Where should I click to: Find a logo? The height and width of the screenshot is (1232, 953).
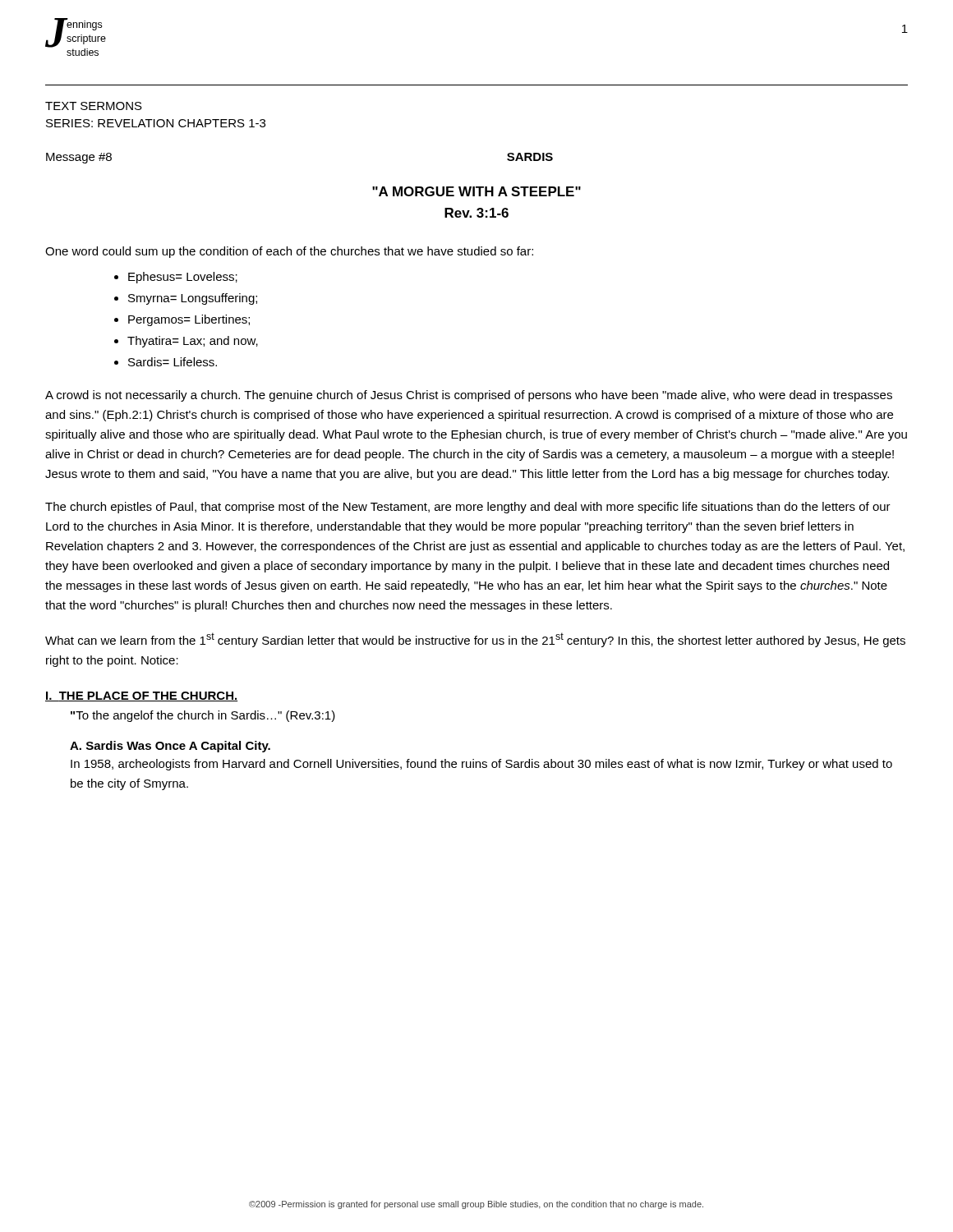pyautogui.click(x=76, y=37)
